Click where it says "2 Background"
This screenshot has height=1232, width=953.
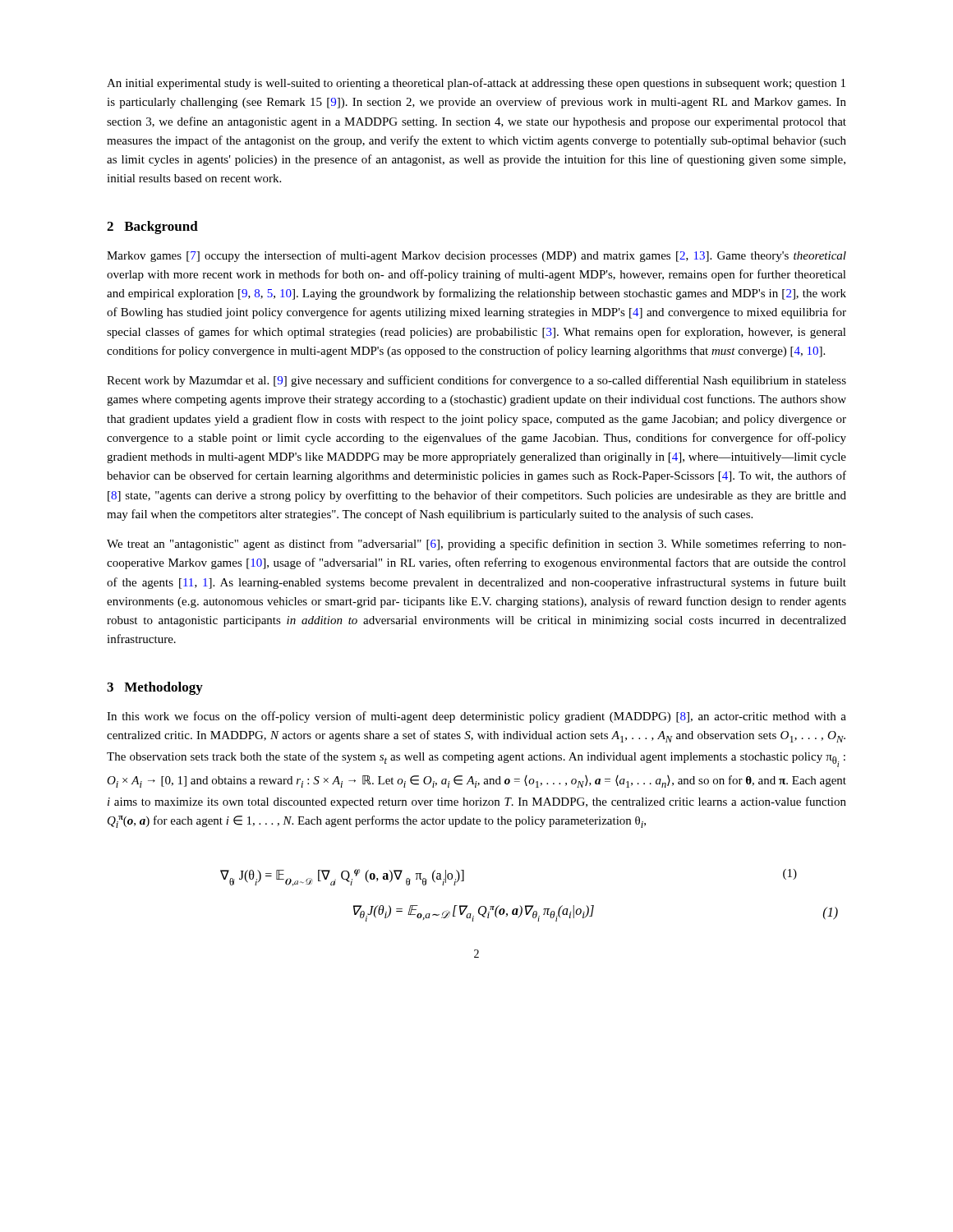(152, 226)
